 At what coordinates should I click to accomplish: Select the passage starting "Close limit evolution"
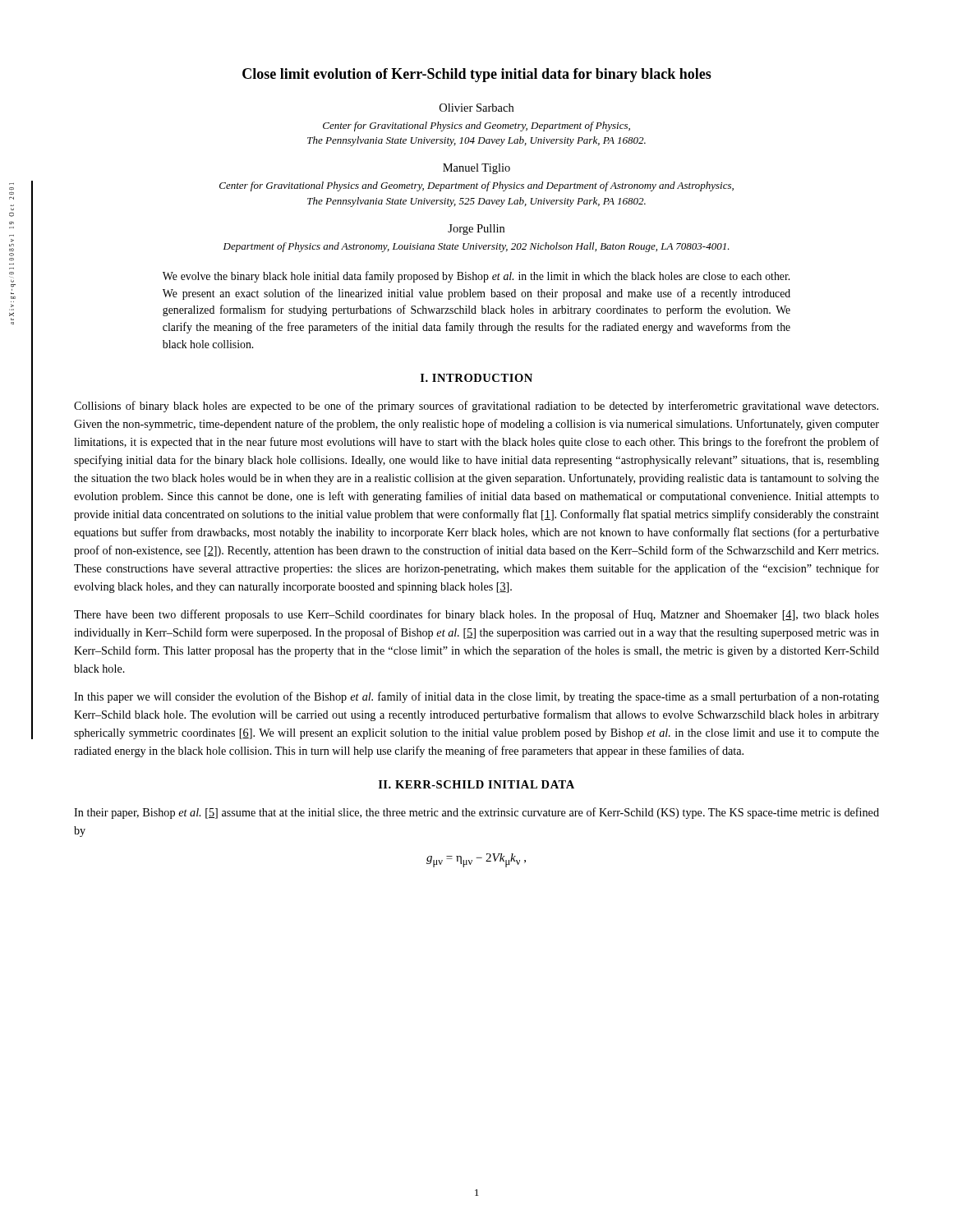(x=476, y=74)
